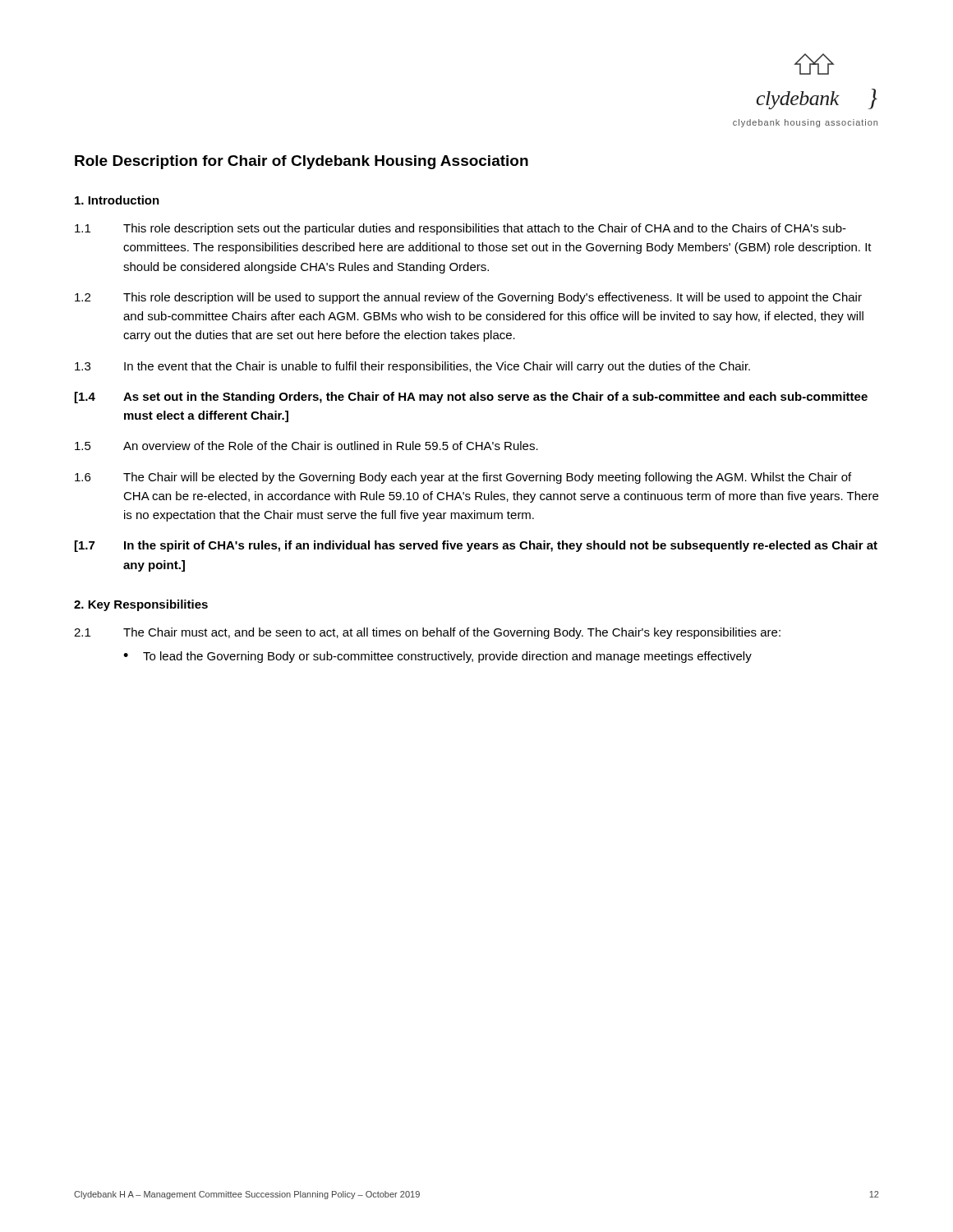This screenshot has height=1232, width=953.
Task: Find the element starting "Role Description for"
Action: [301, 161]
